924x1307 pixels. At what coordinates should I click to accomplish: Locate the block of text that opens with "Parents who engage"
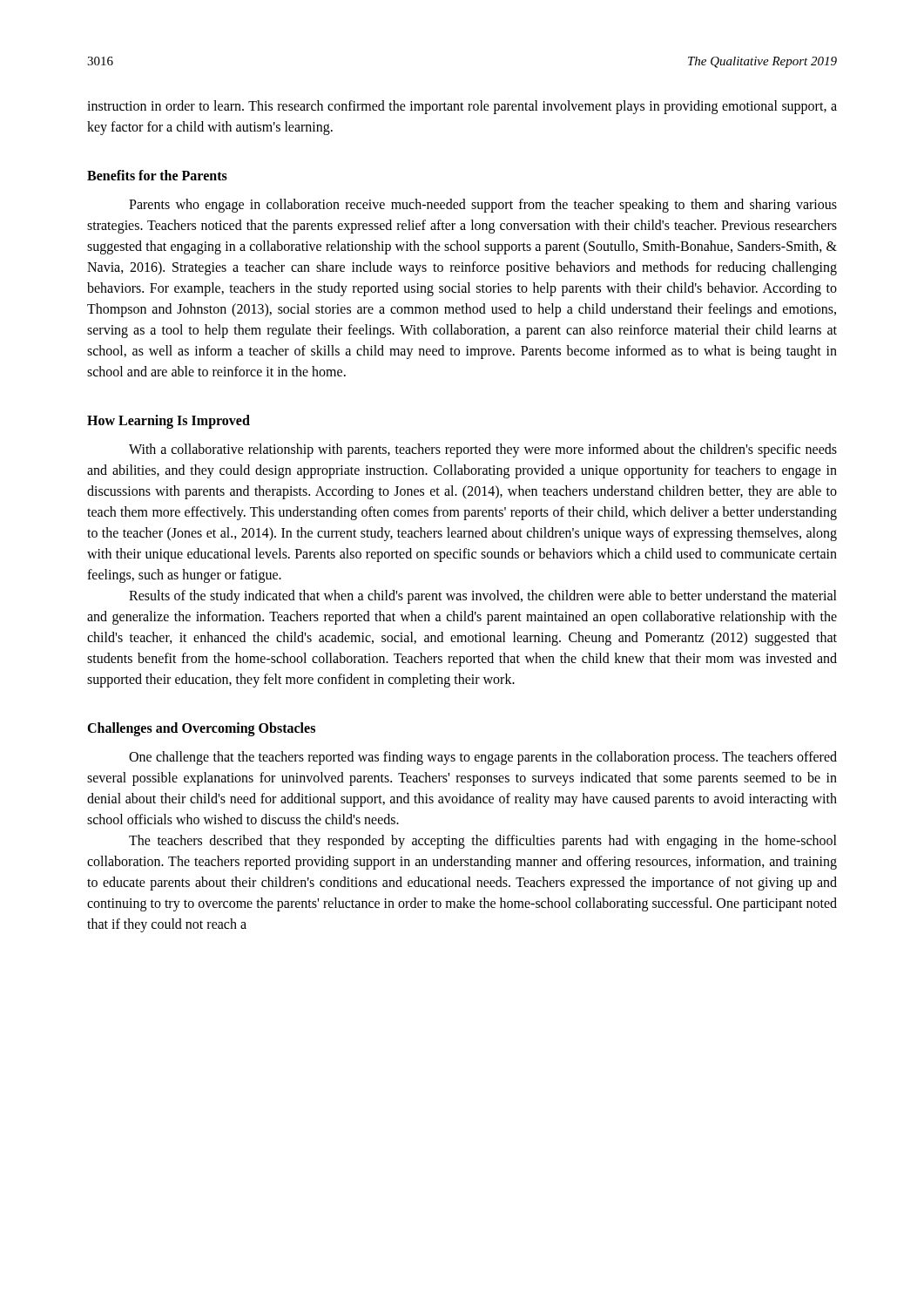coord(462,288)
